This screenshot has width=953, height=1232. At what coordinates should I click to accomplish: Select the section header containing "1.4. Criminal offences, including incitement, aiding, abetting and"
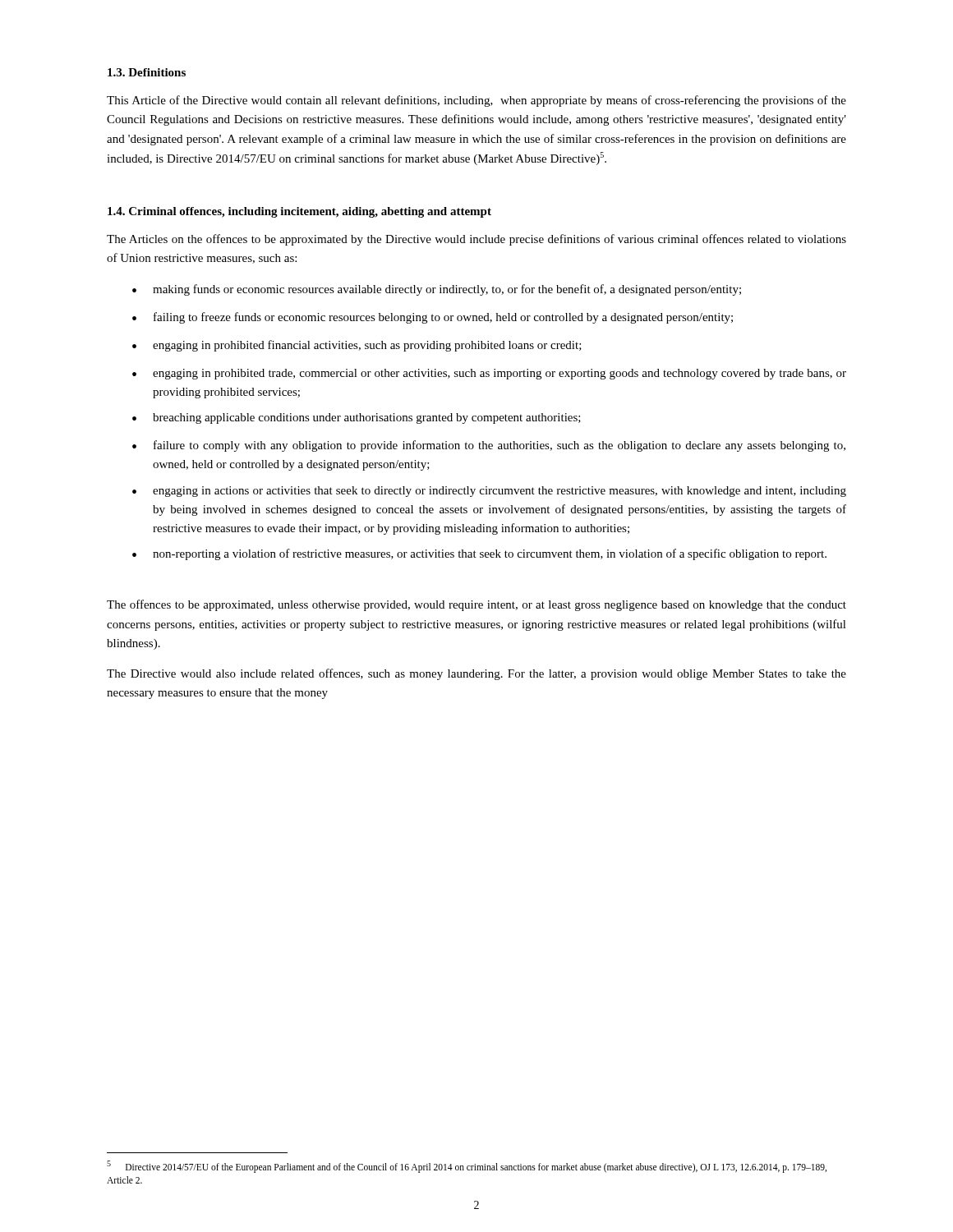[x=299, y=211]
